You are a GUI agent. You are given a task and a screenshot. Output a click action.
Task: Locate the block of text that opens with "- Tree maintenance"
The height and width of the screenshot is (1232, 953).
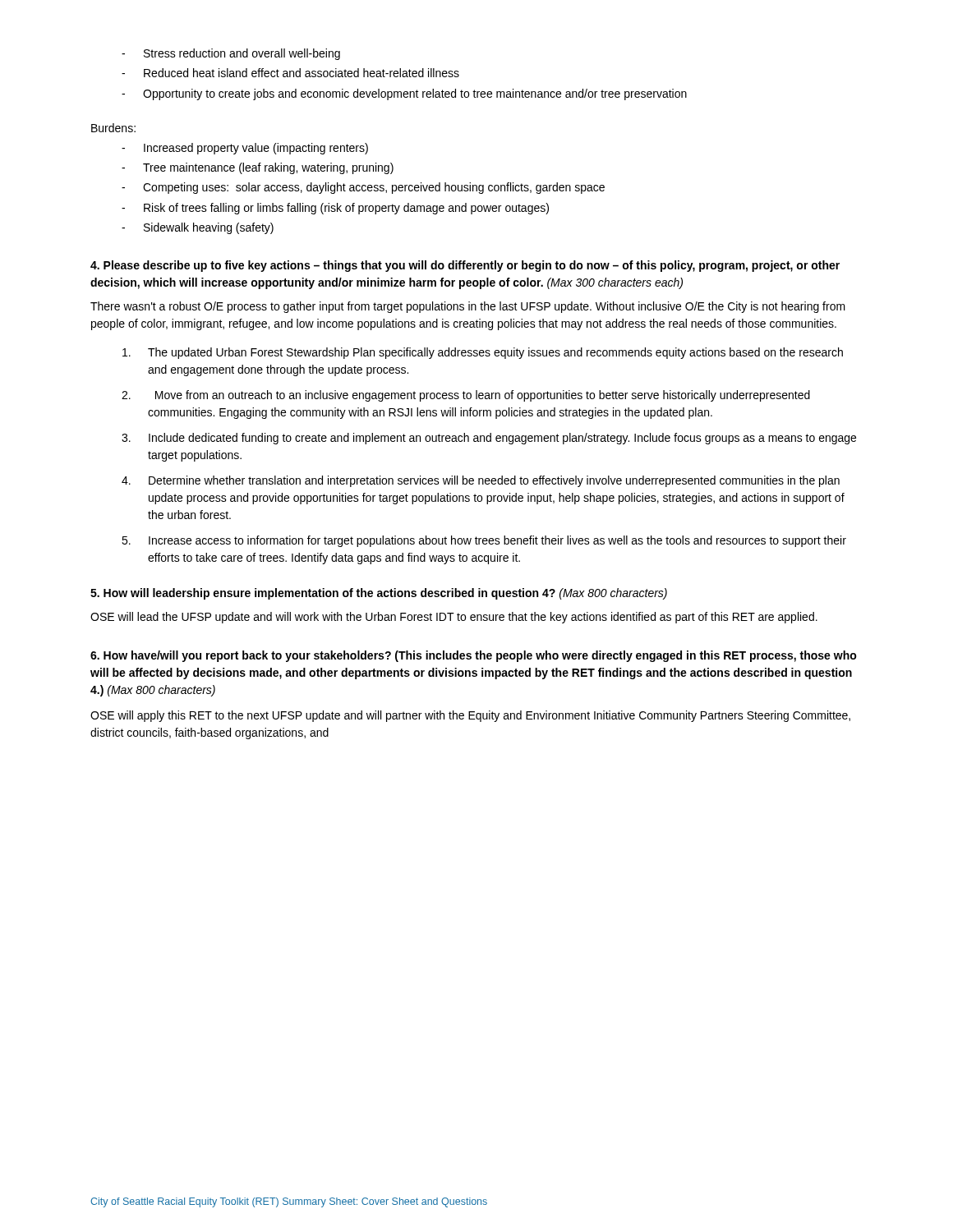click(x=258, y=168)
